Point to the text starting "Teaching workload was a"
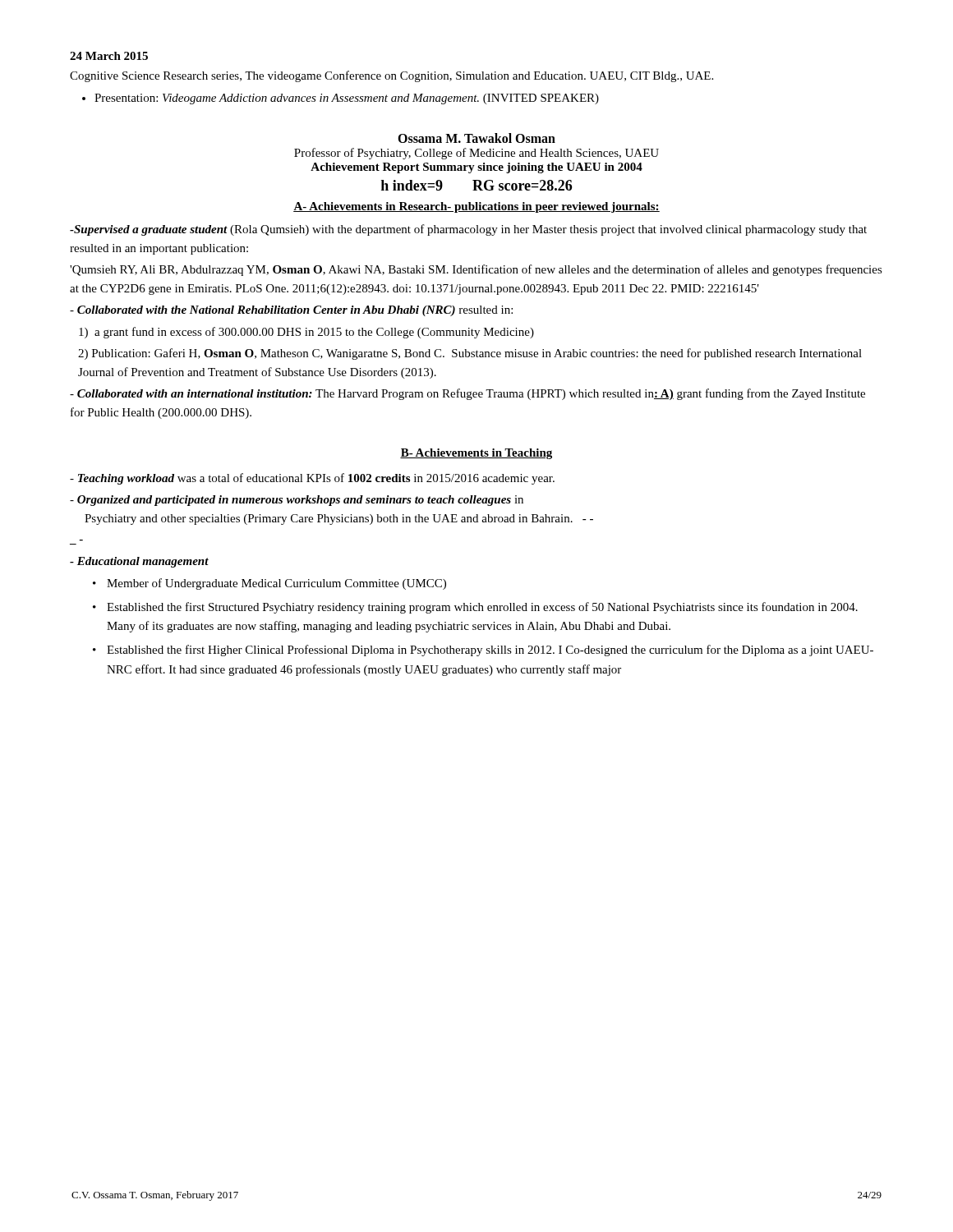953x1232 pixels. click(x=312, y=478)
